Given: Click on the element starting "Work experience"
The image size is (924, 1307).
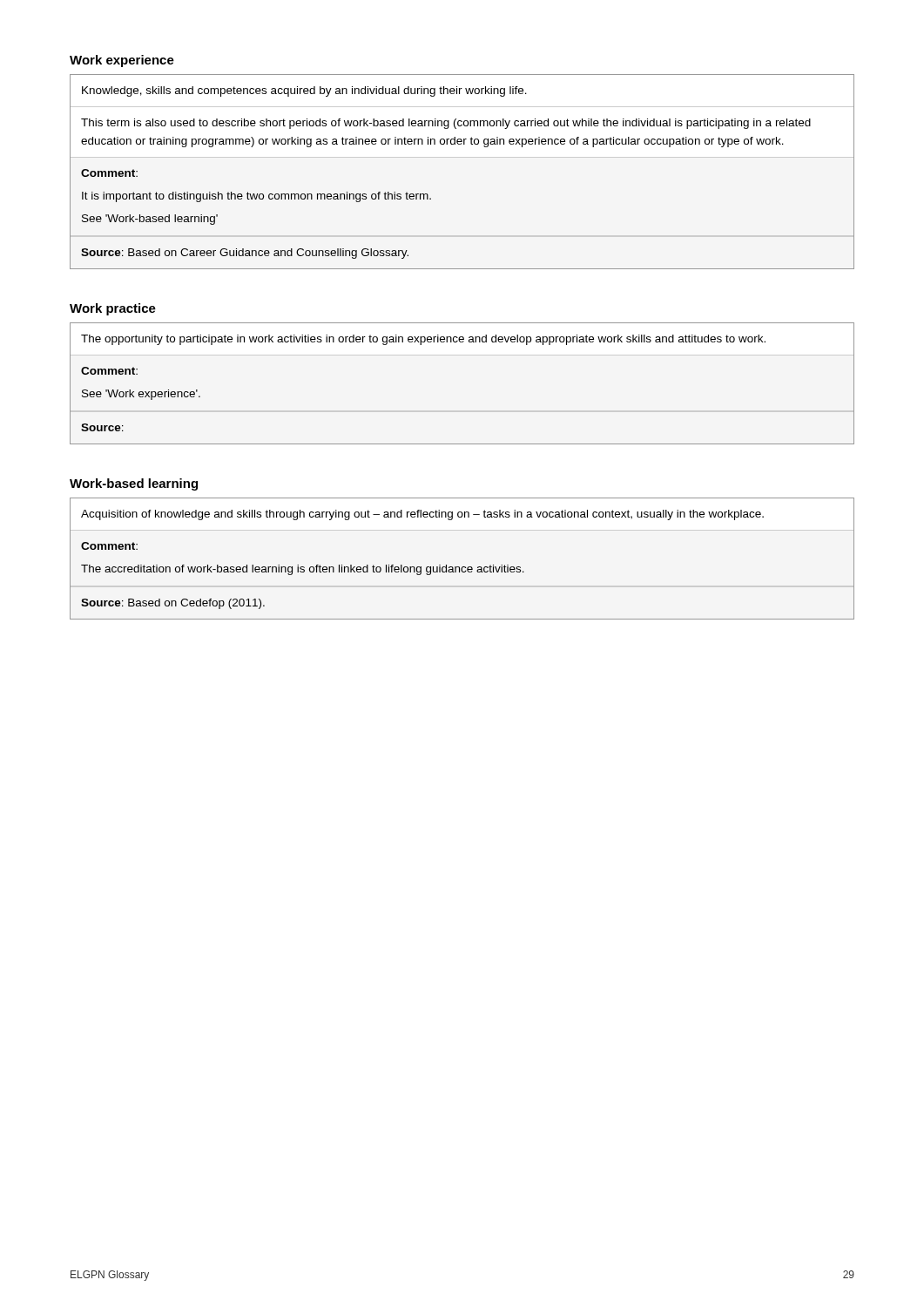Looking at the screenshot, I should 122,60.
